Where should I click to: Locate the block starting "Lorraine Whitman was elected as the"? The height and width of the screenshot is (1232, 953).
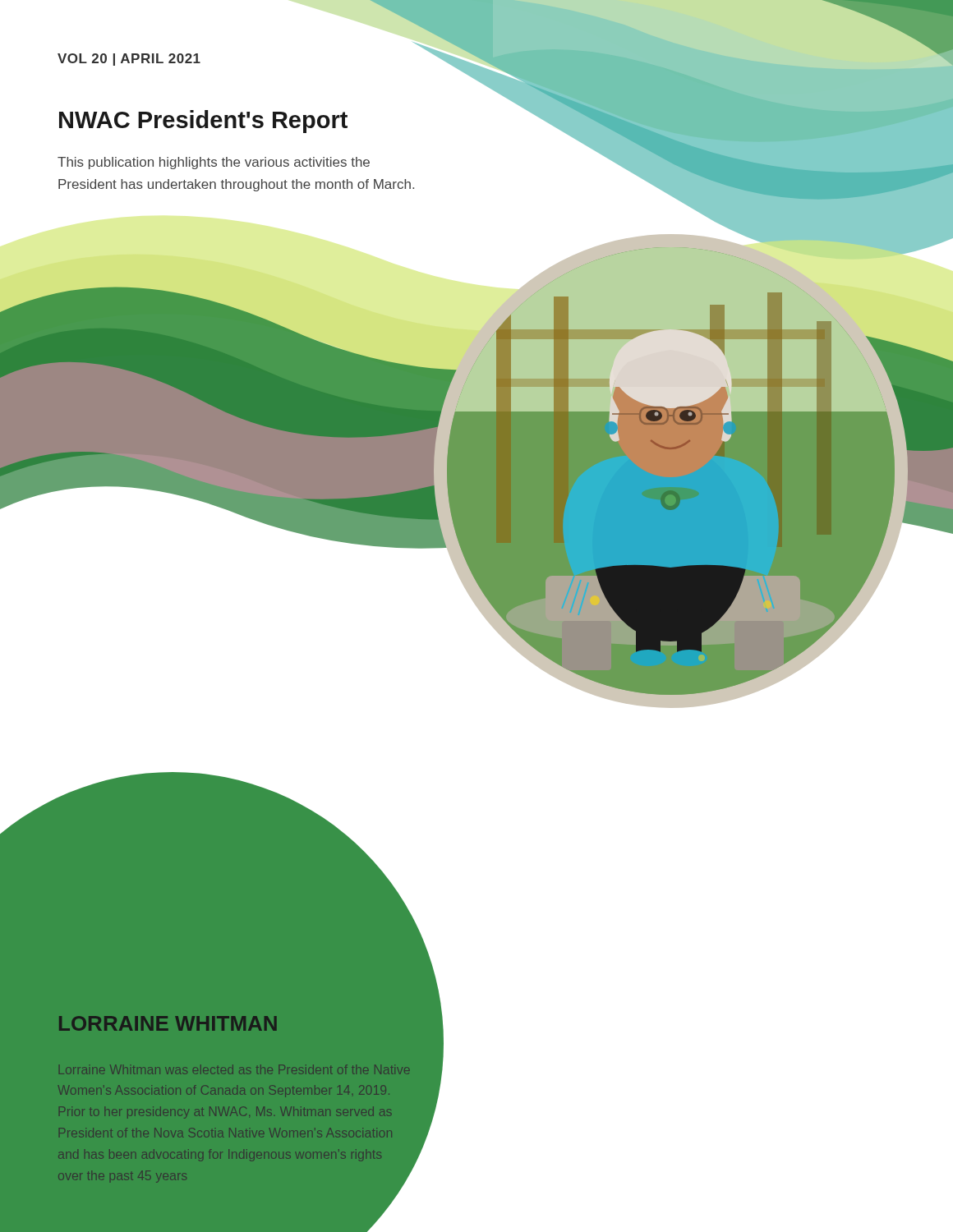point(234,1123)
